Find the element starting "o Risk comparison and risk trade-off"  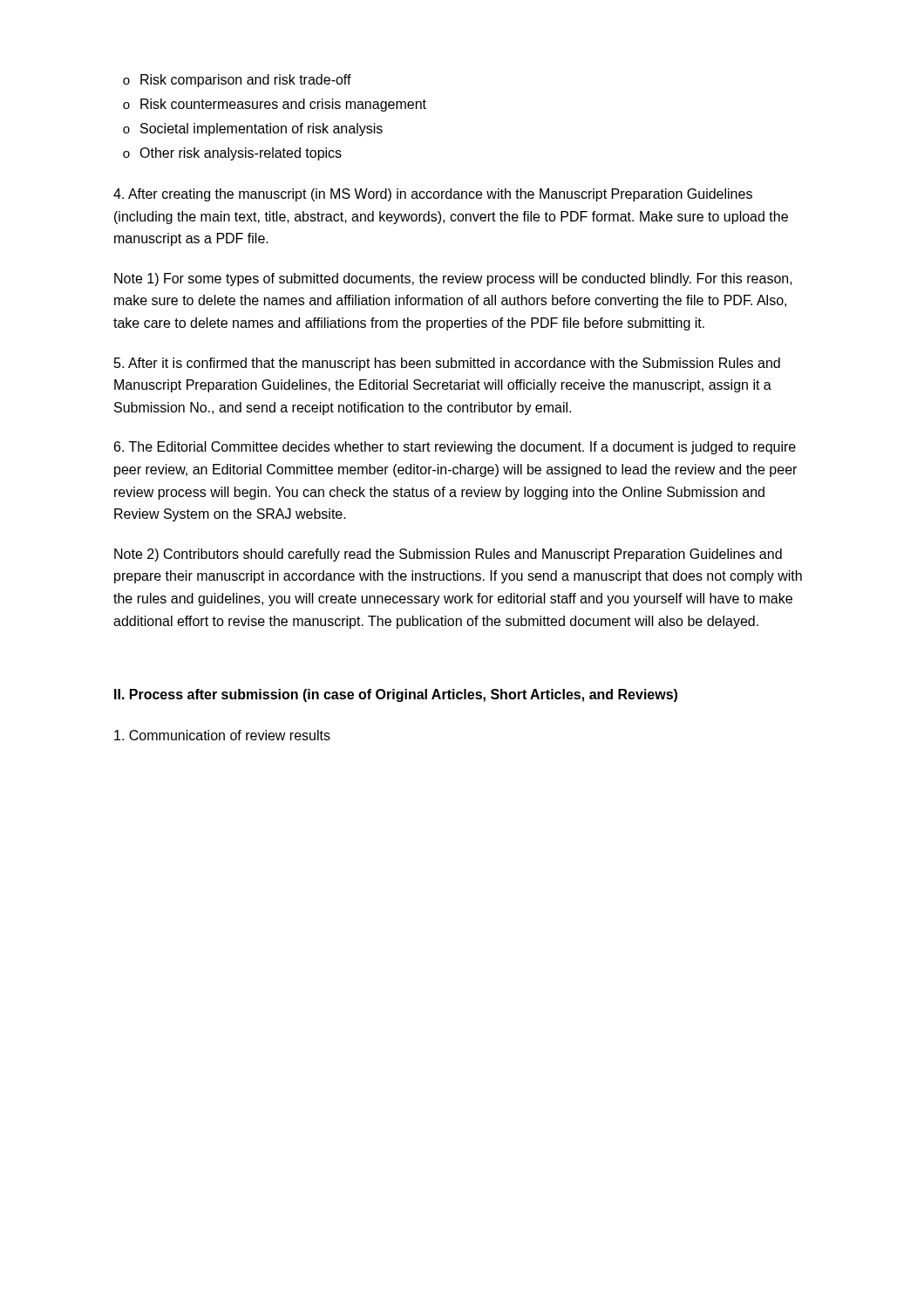coord(237,81)
